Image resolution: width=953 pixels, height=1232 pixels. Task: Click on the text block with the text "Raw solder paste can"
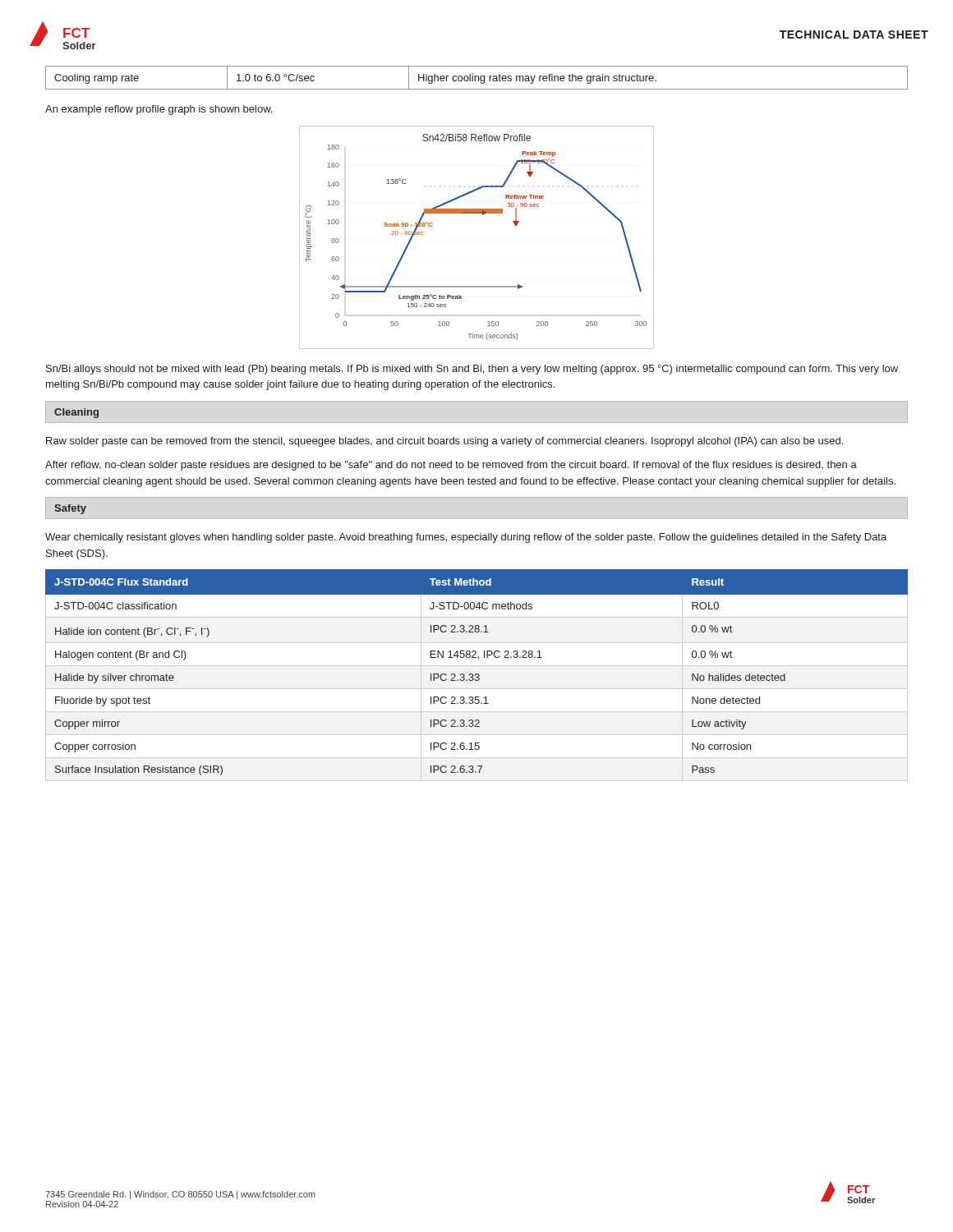point(445,440)
